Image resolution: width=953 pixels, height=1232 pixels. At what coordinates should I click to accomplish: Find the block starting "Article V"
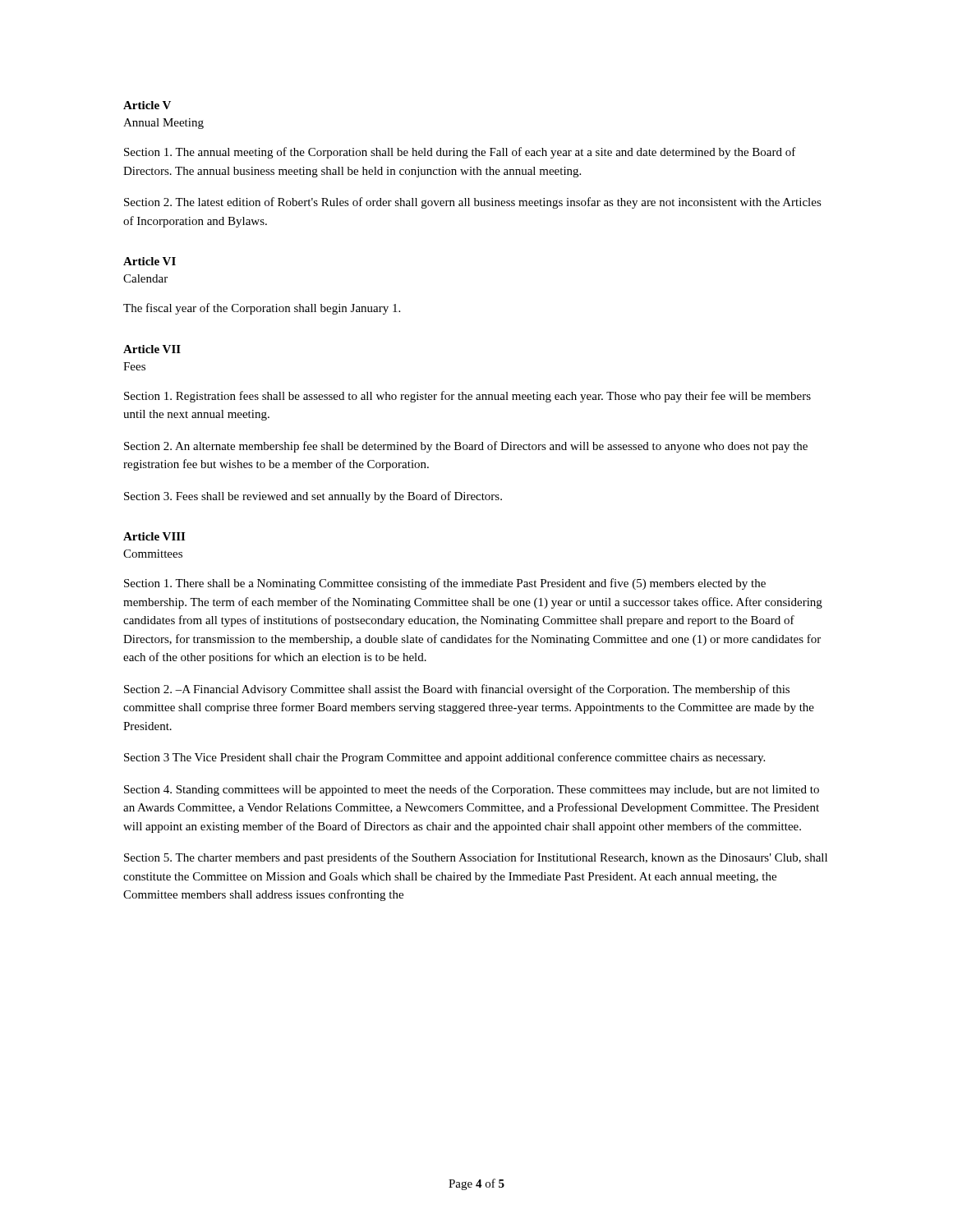(x=147, y=105)
